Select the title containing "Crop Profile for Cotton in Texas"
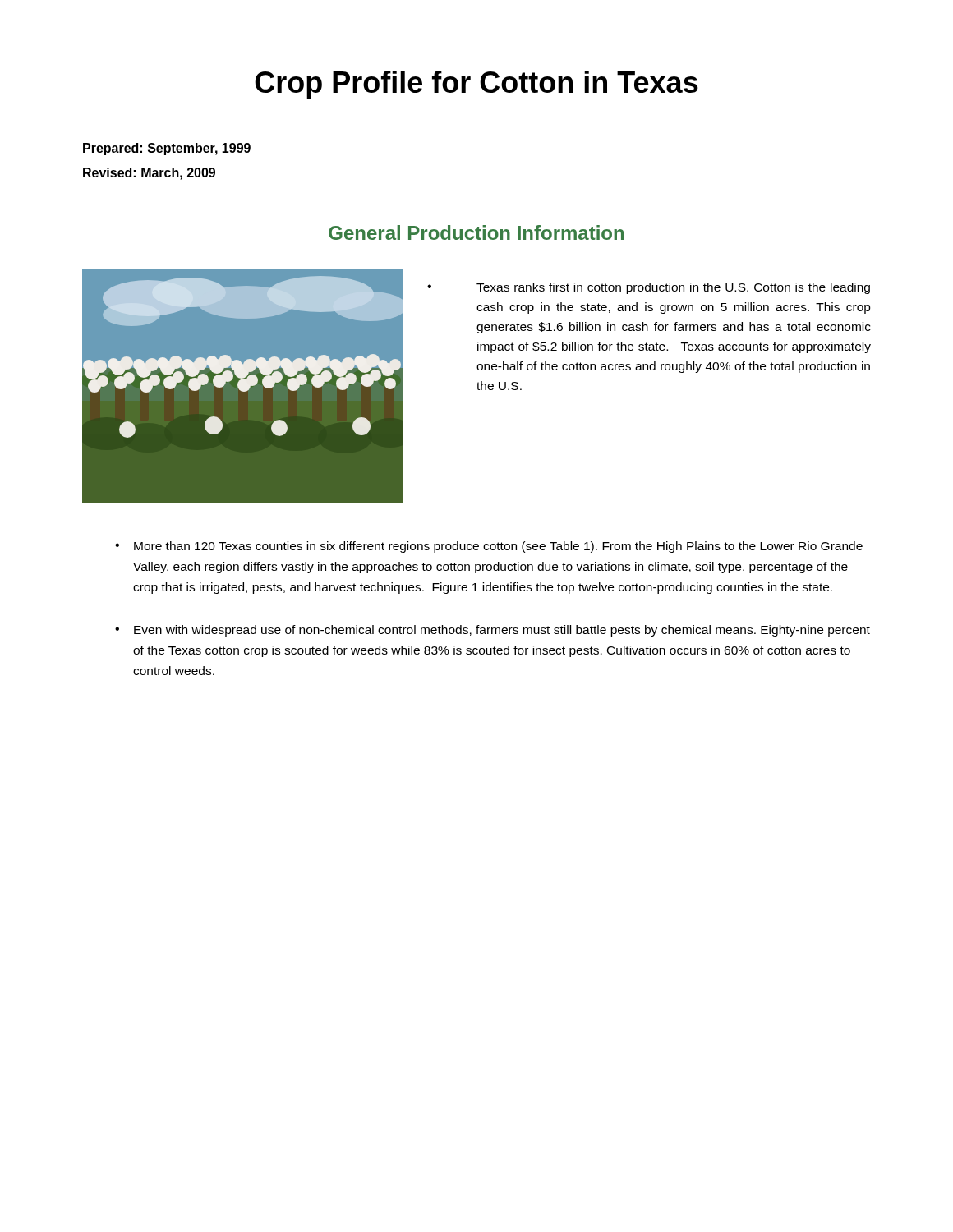 pos(476,83)
